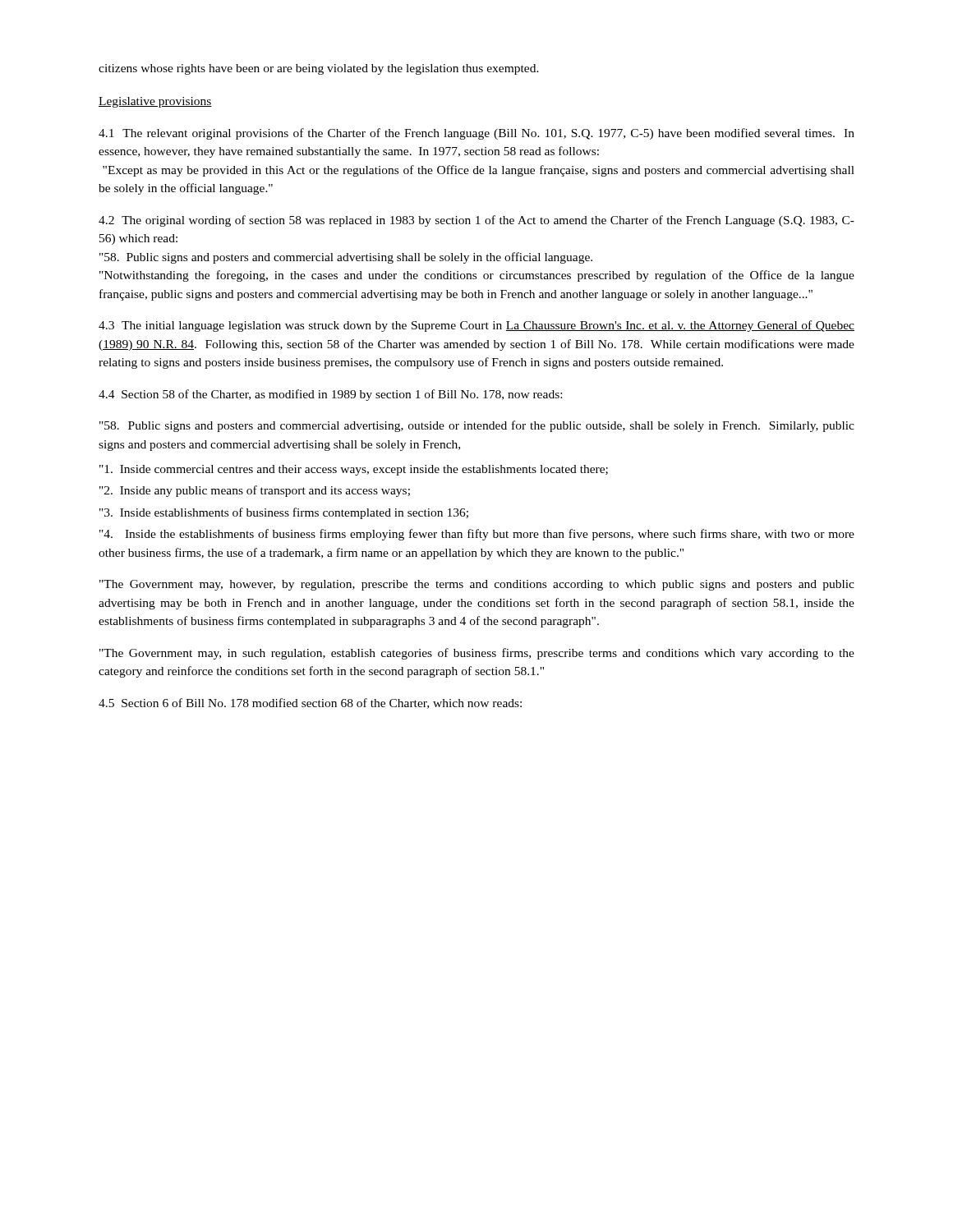
Task: Navigate to the passage starting "1 The relevant original"
Action: tap(476, 161)
